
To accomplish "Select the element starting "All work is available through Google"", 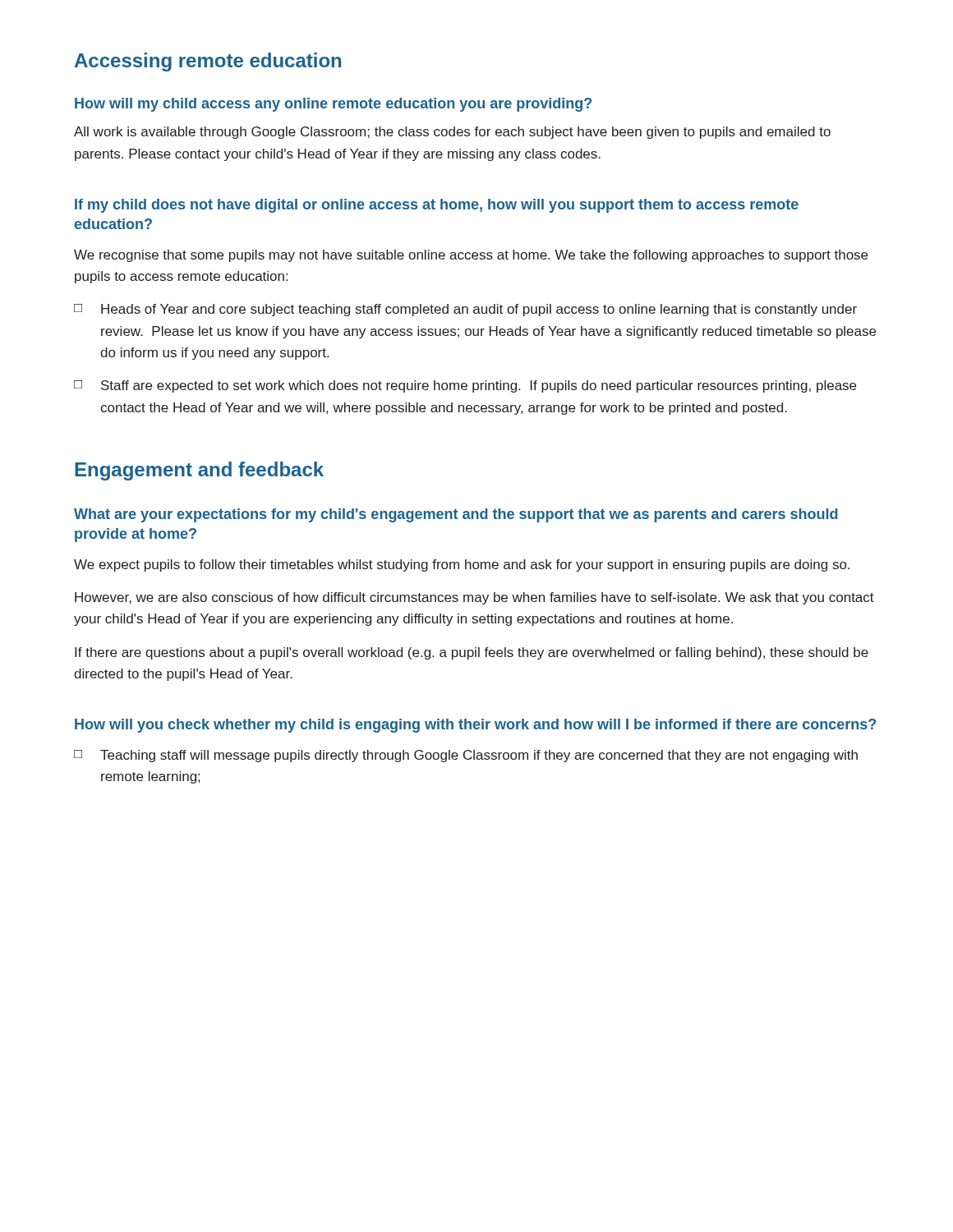I will click(452, 143).
